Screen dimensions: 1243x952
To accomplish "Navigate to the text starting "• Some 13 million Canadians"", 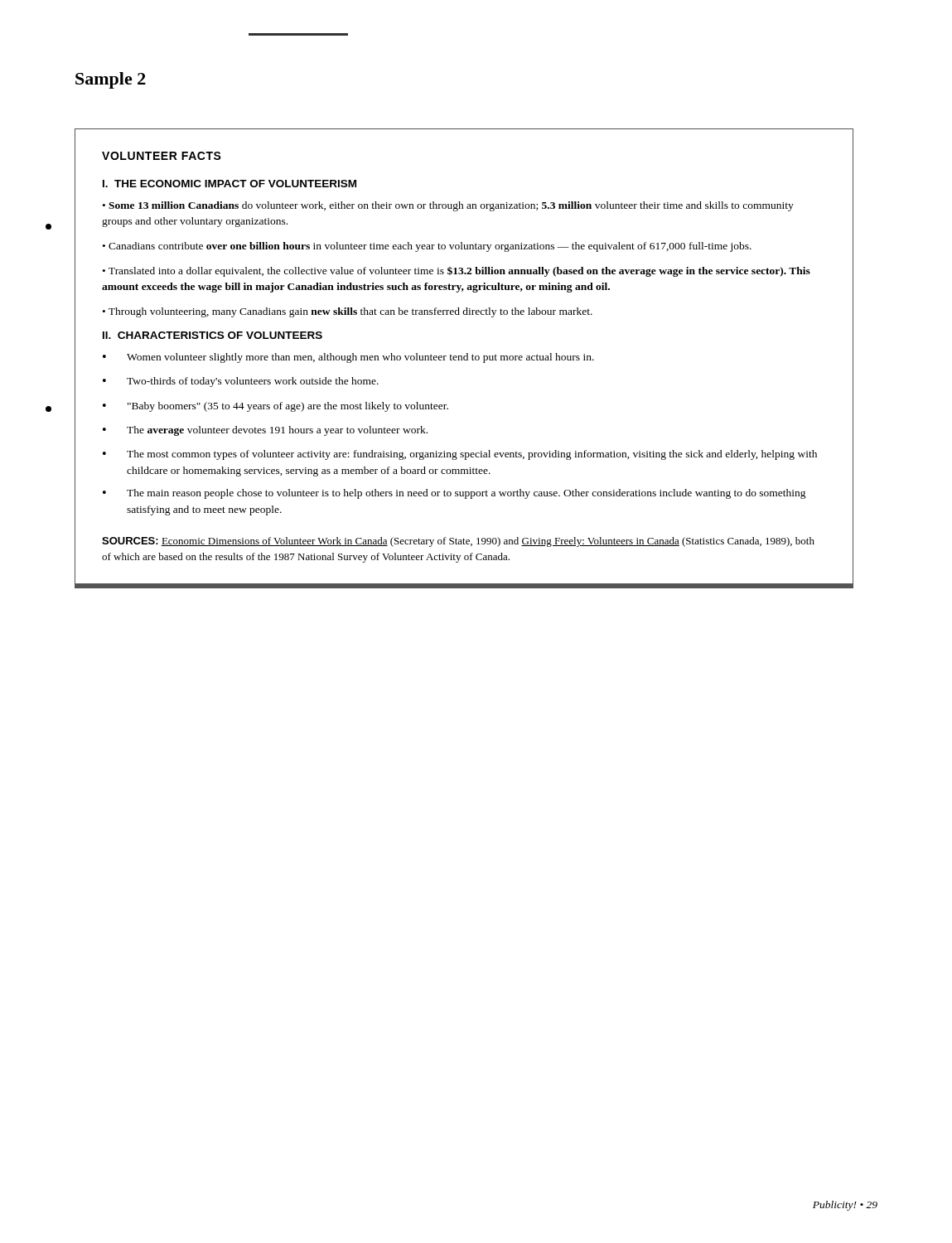I will tap(448, 213).
